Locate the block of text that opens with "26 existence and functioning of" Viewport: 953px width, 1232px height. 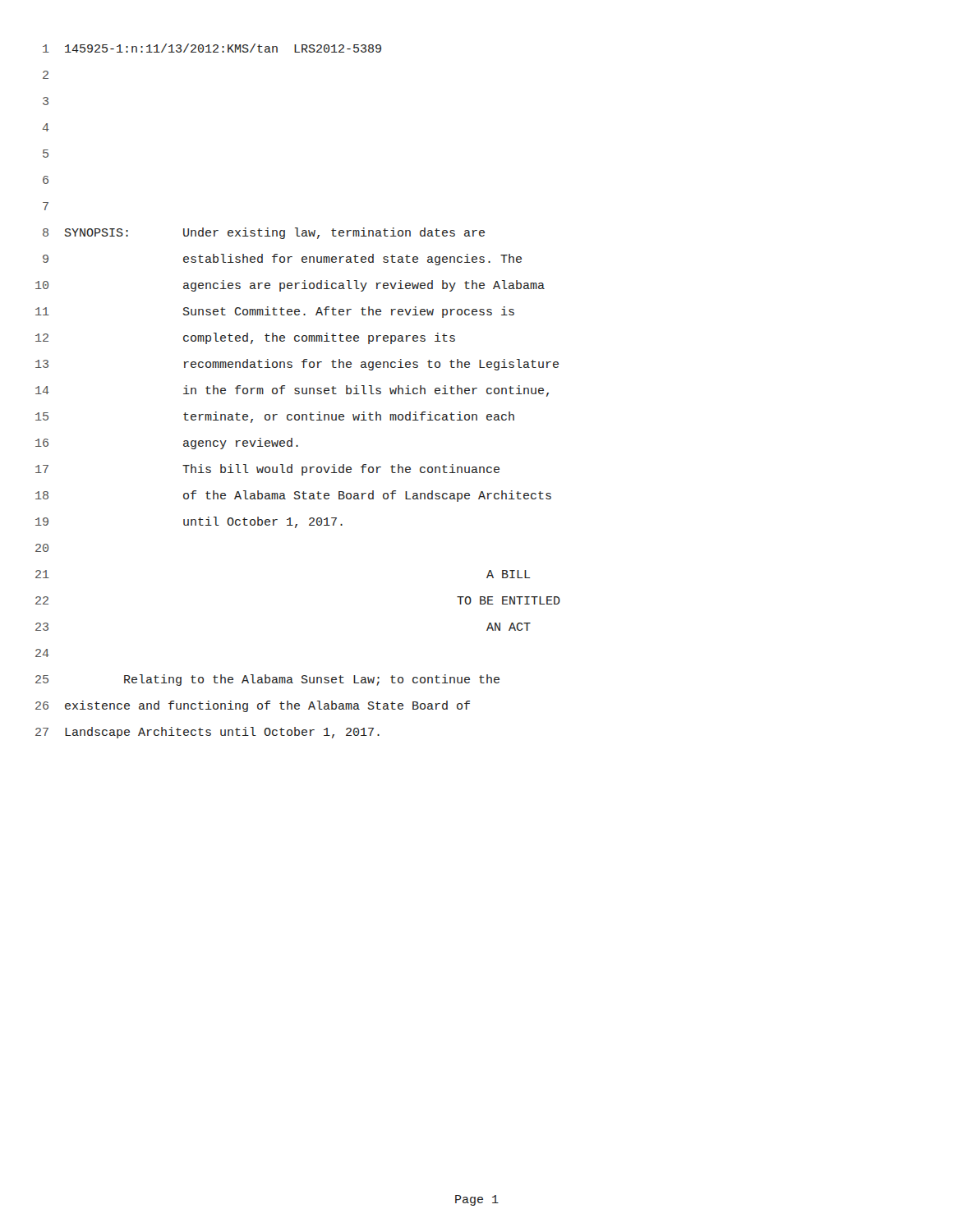[x=235, y=707]
